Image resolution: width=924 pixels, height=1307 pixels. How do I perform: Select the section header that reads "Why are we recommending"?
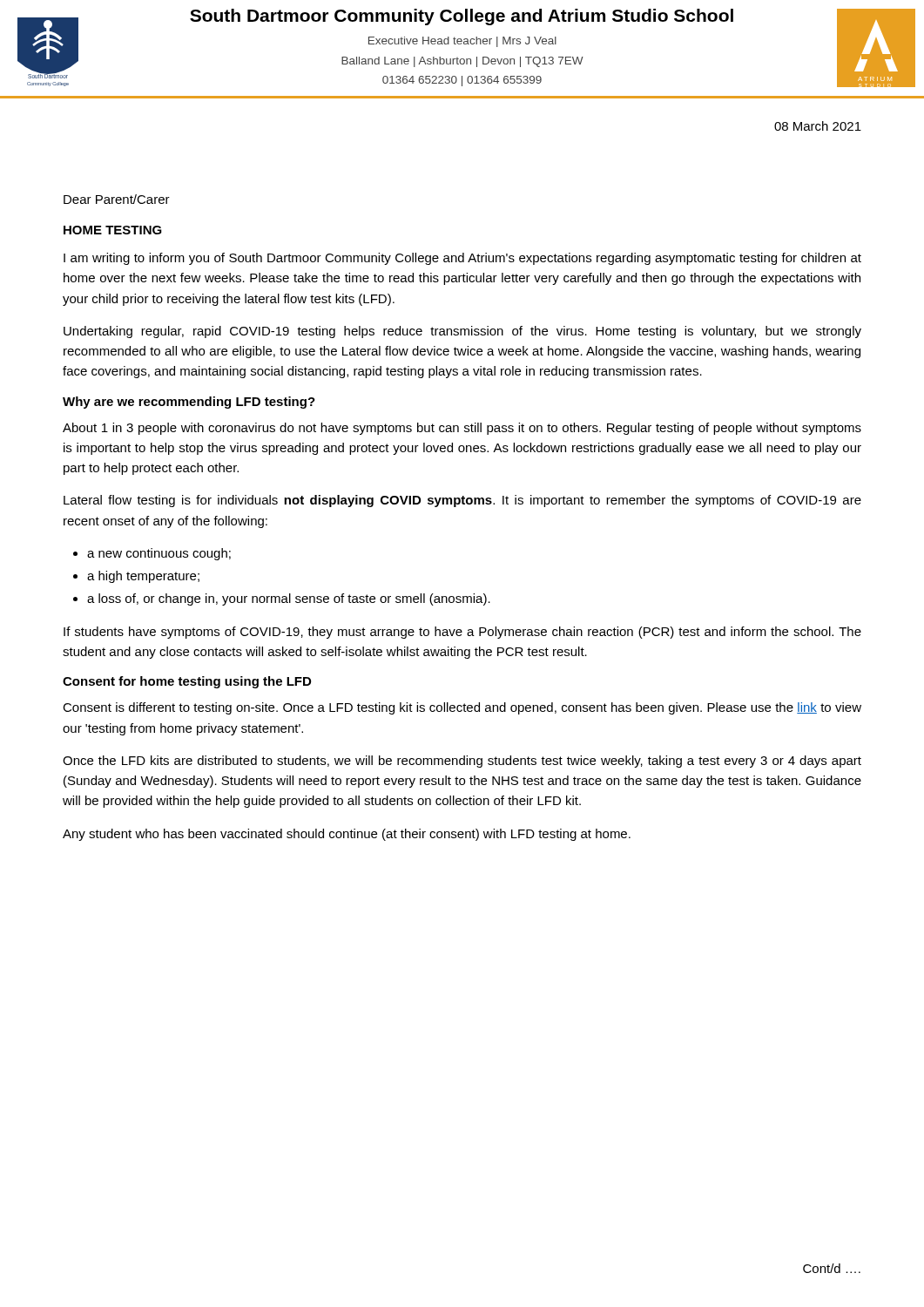[189, 401]
